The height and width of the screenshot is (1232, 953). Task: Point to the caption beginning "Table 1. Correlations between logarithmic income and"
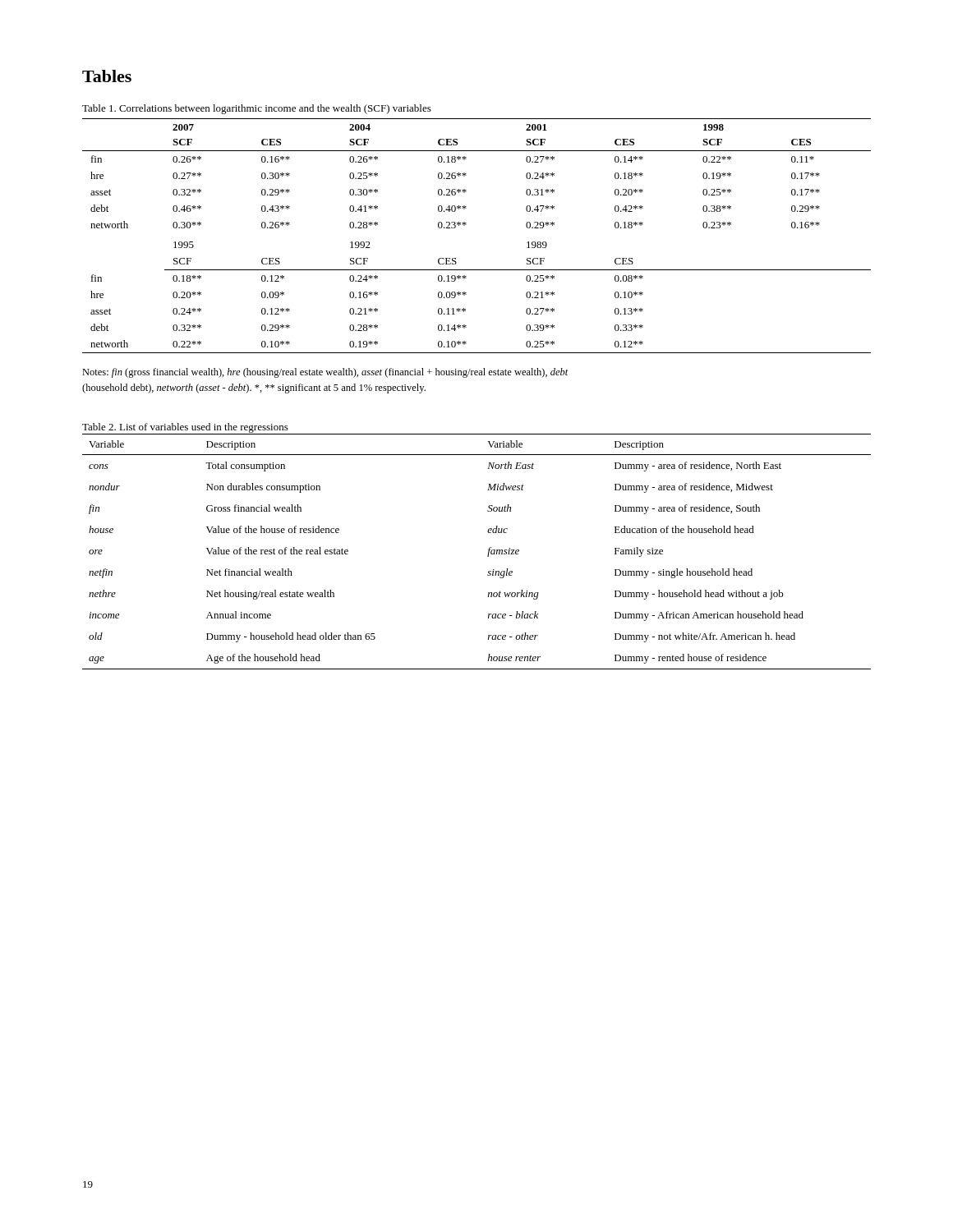(x=257, y=108)
